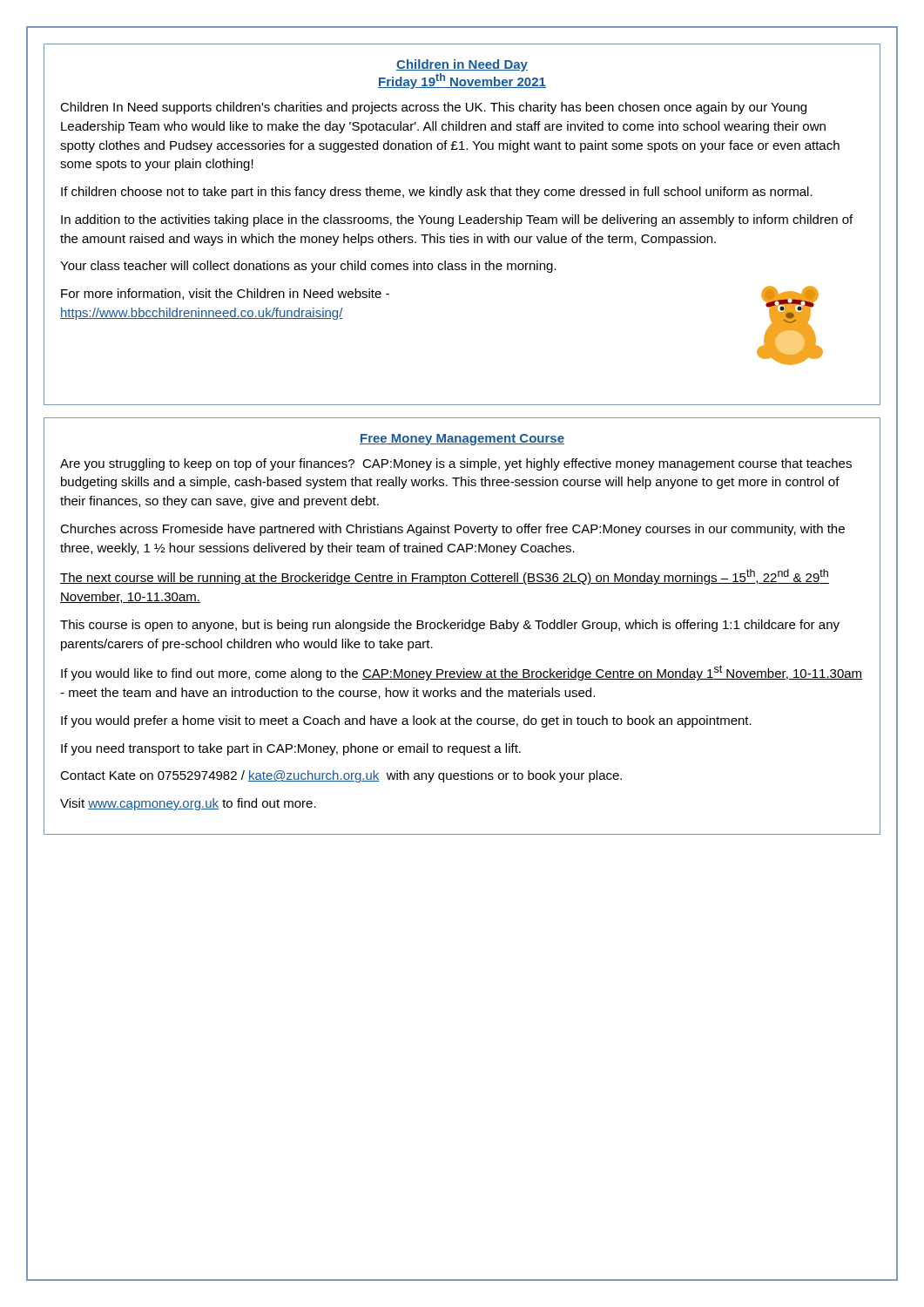Select the text block with the text "For more information, visit the"
Viewport: 924px width, 1307px height.
click(207, 298)
